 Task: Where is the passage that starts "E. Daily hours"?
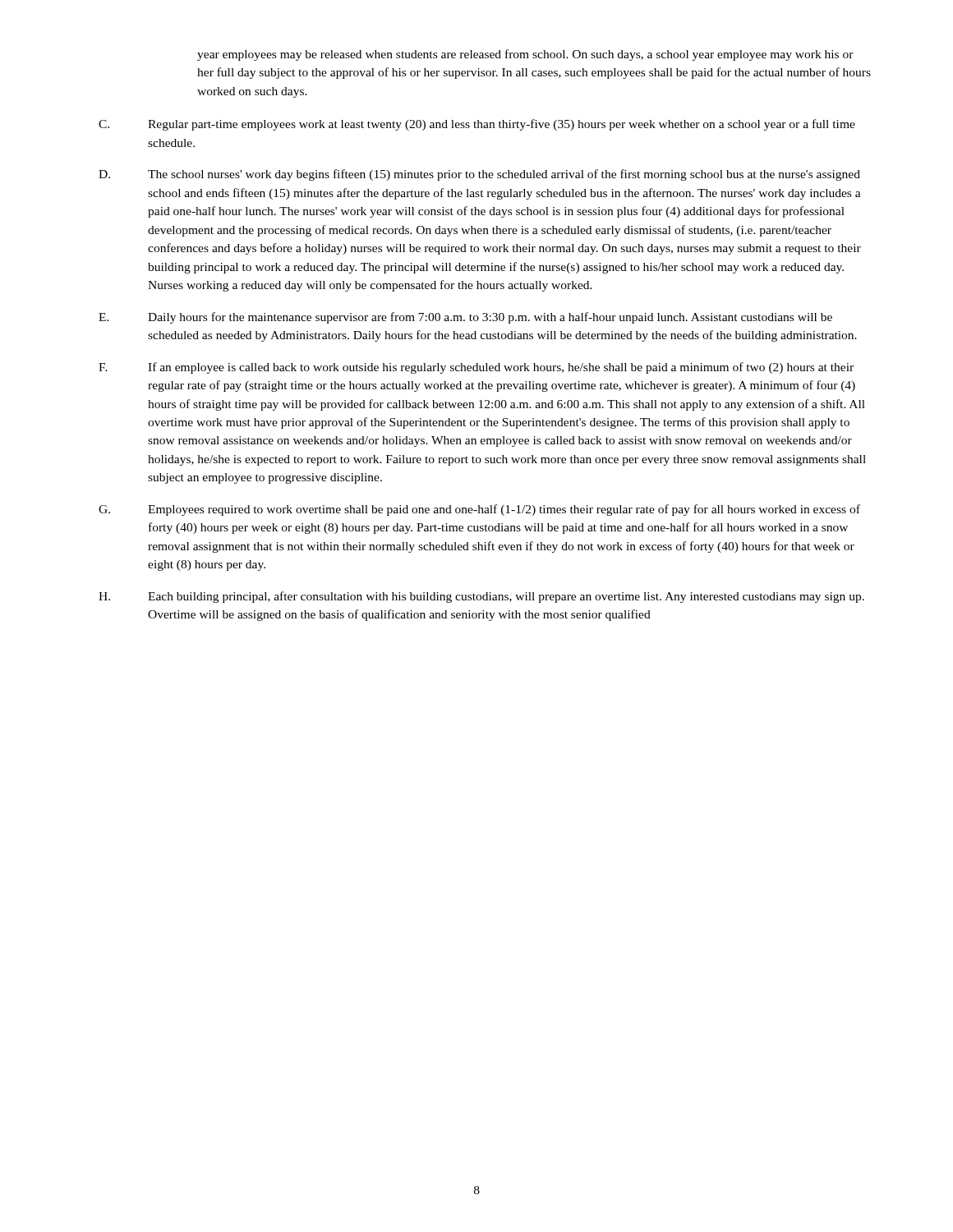click(485, 326)
